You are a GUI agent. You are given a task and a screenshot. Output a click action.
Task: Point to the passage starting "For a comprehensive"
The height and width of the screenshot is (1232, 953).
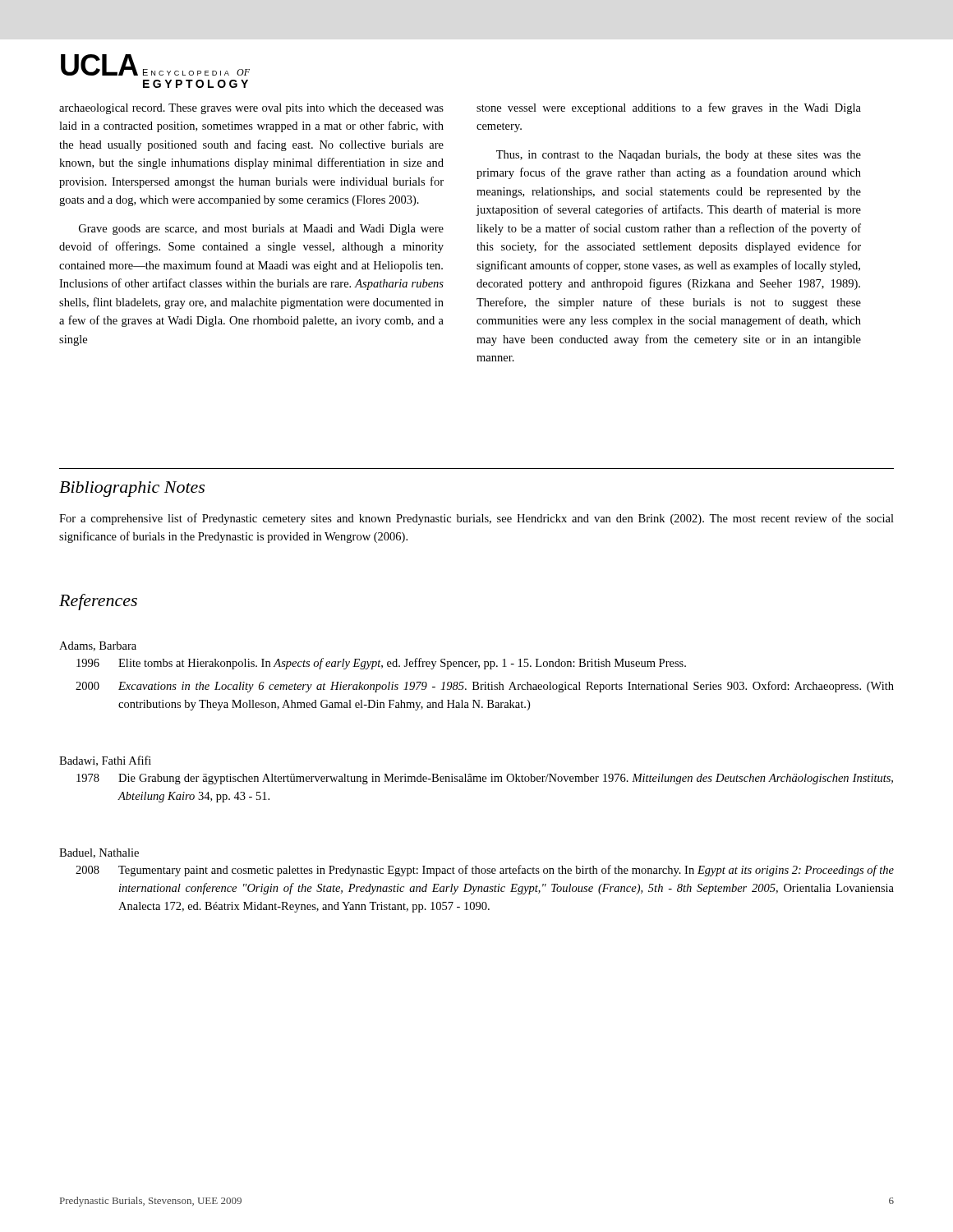pos(476,528)
